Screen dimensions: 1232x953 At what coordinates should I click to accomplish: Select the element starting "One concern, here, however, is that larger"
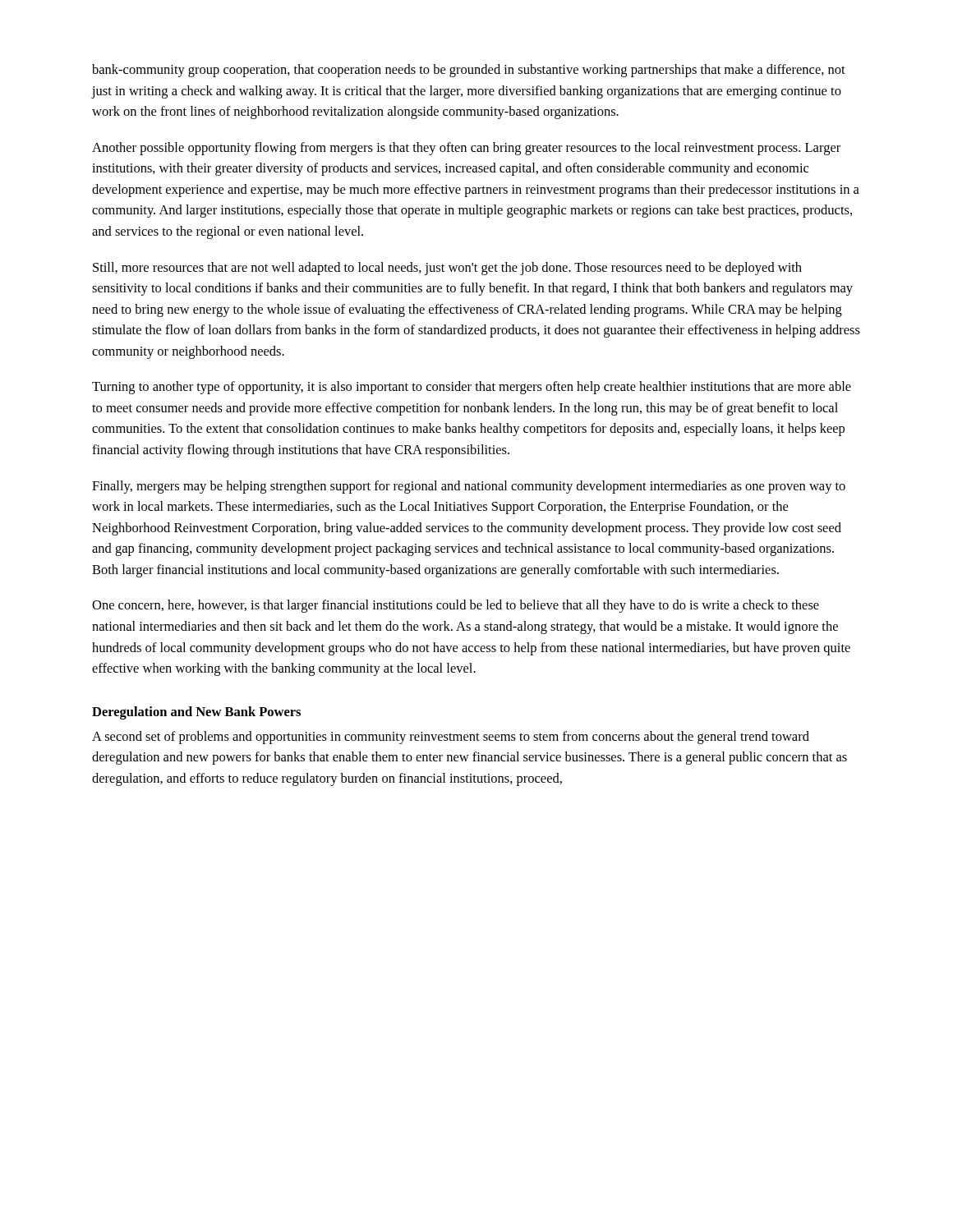coord(471,637)
